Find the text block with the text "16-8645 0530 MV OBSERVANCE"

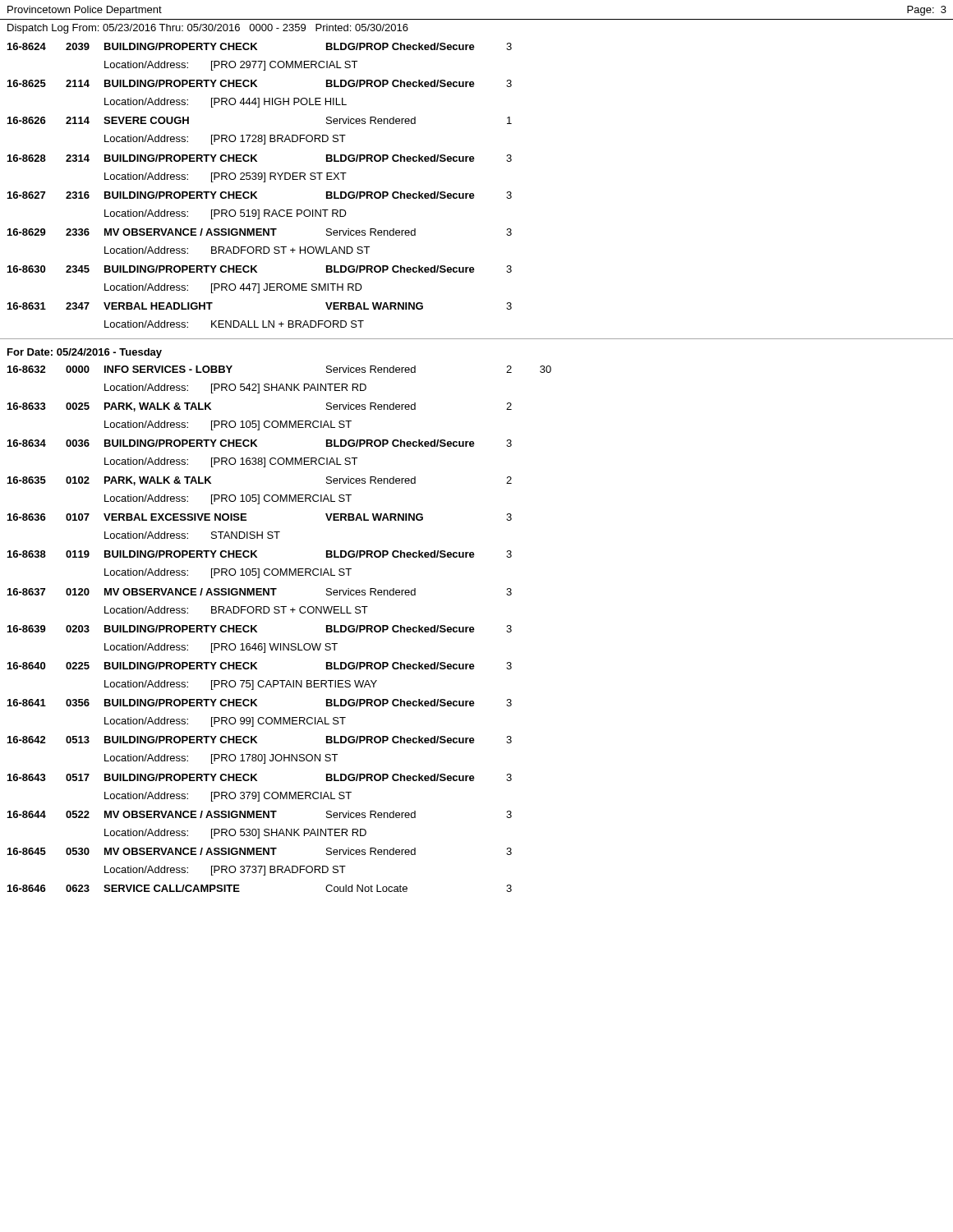coord(260,851)
